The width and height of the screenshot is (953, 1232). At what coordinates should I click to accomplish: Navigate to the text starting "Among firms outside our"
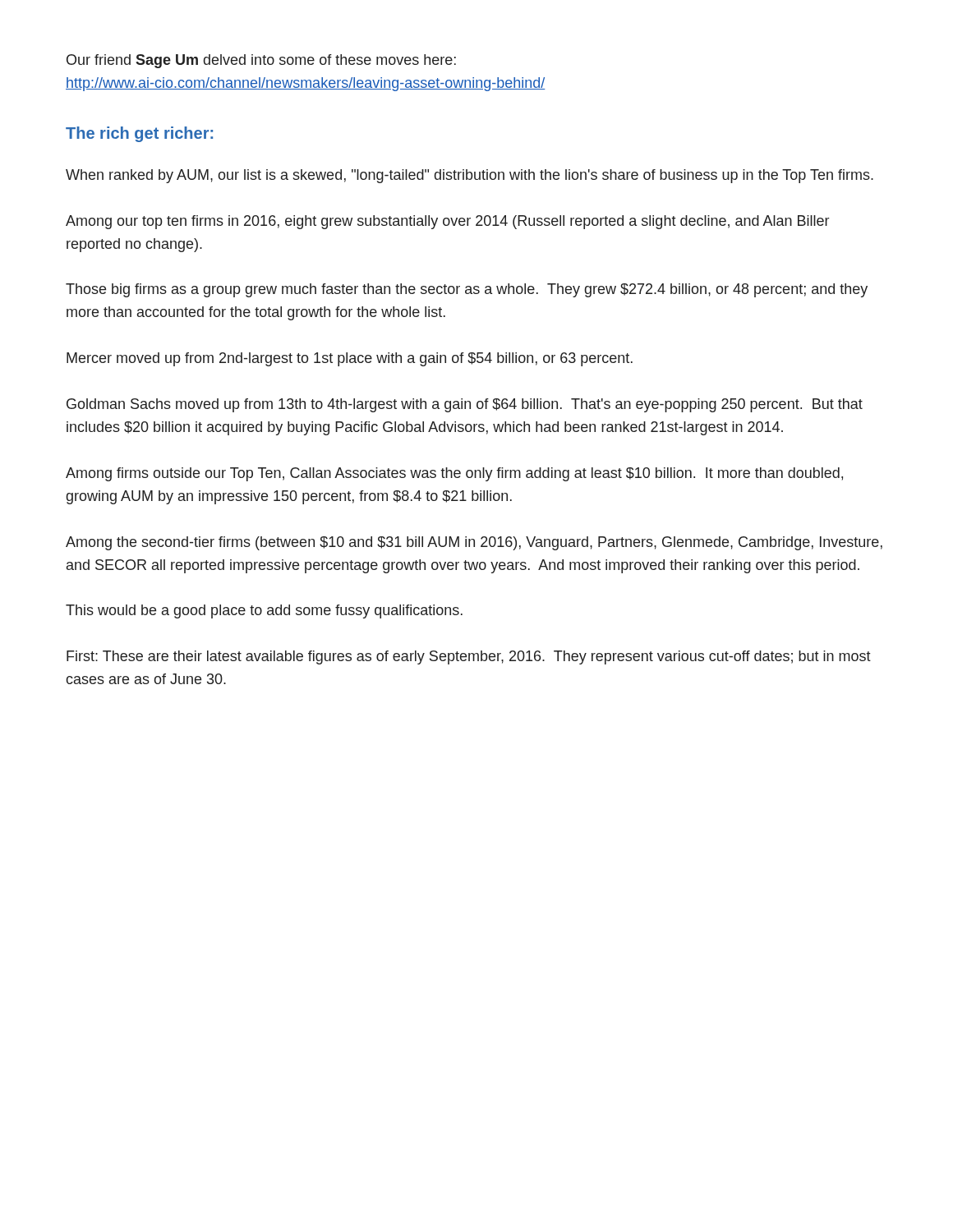(455, 484)
